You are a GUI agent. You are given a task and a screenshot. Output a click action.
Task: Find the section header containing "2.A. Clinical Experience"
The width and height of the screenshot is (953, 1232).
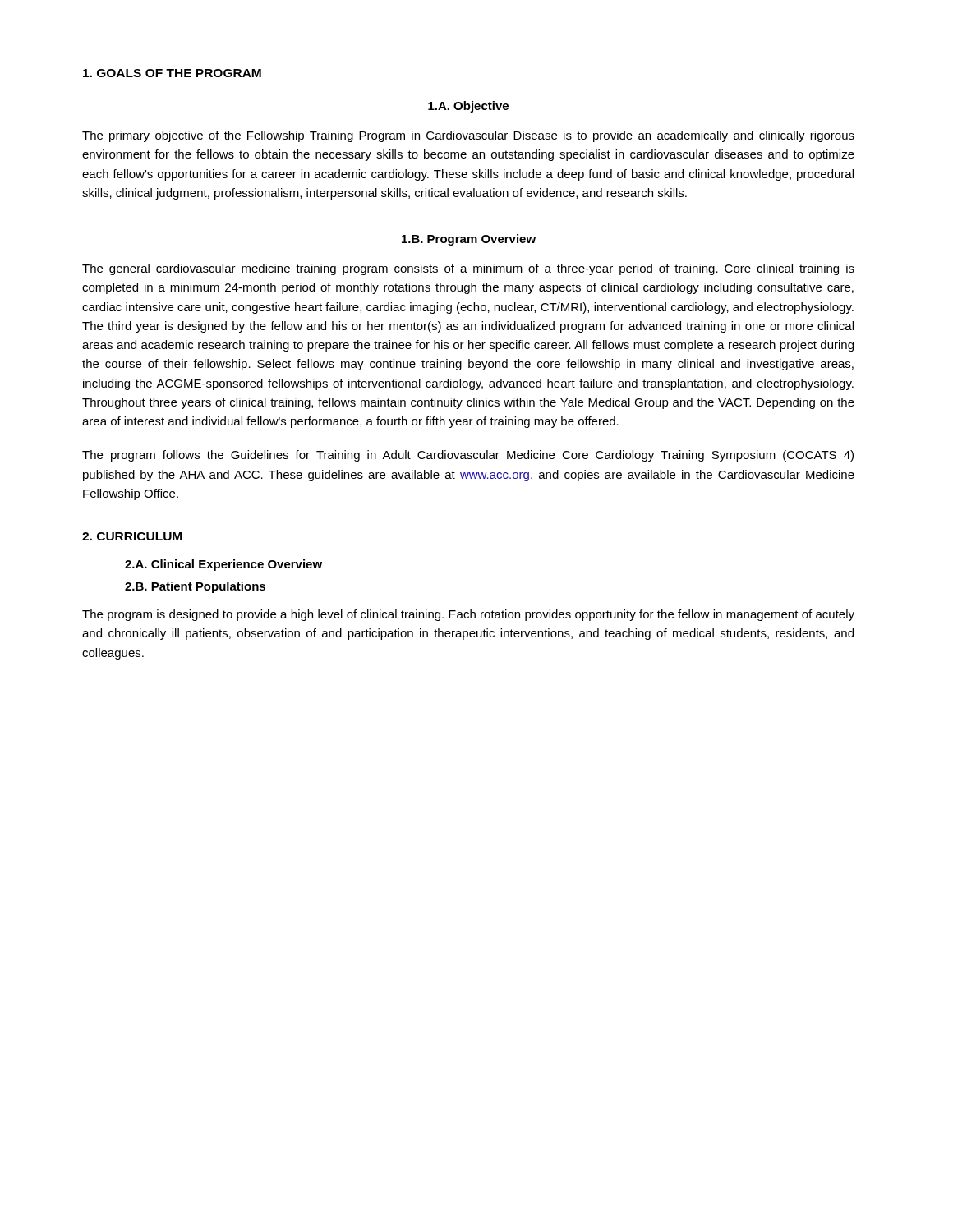[x=223, y=564]
